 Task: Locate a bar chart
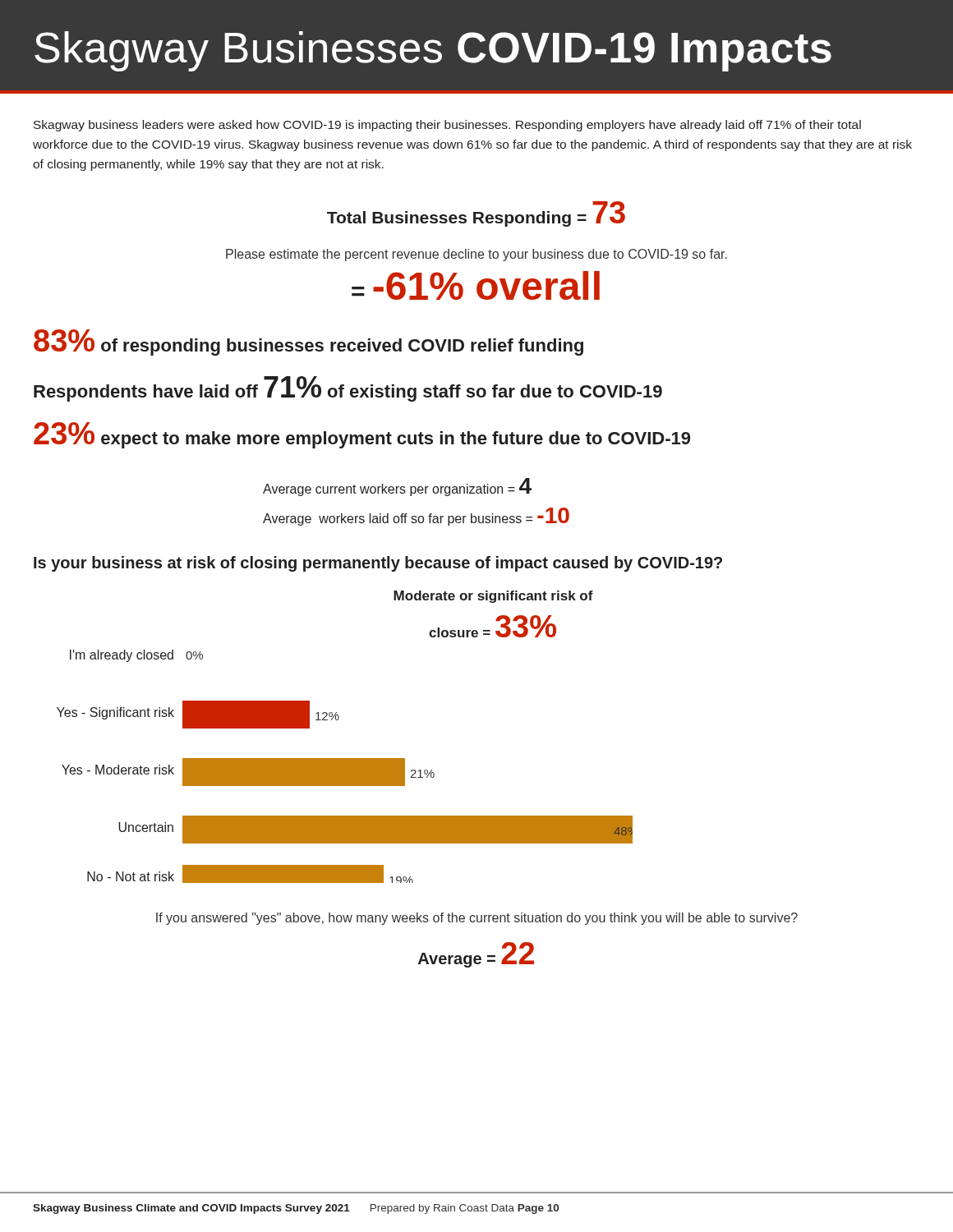tap(476, 735)
